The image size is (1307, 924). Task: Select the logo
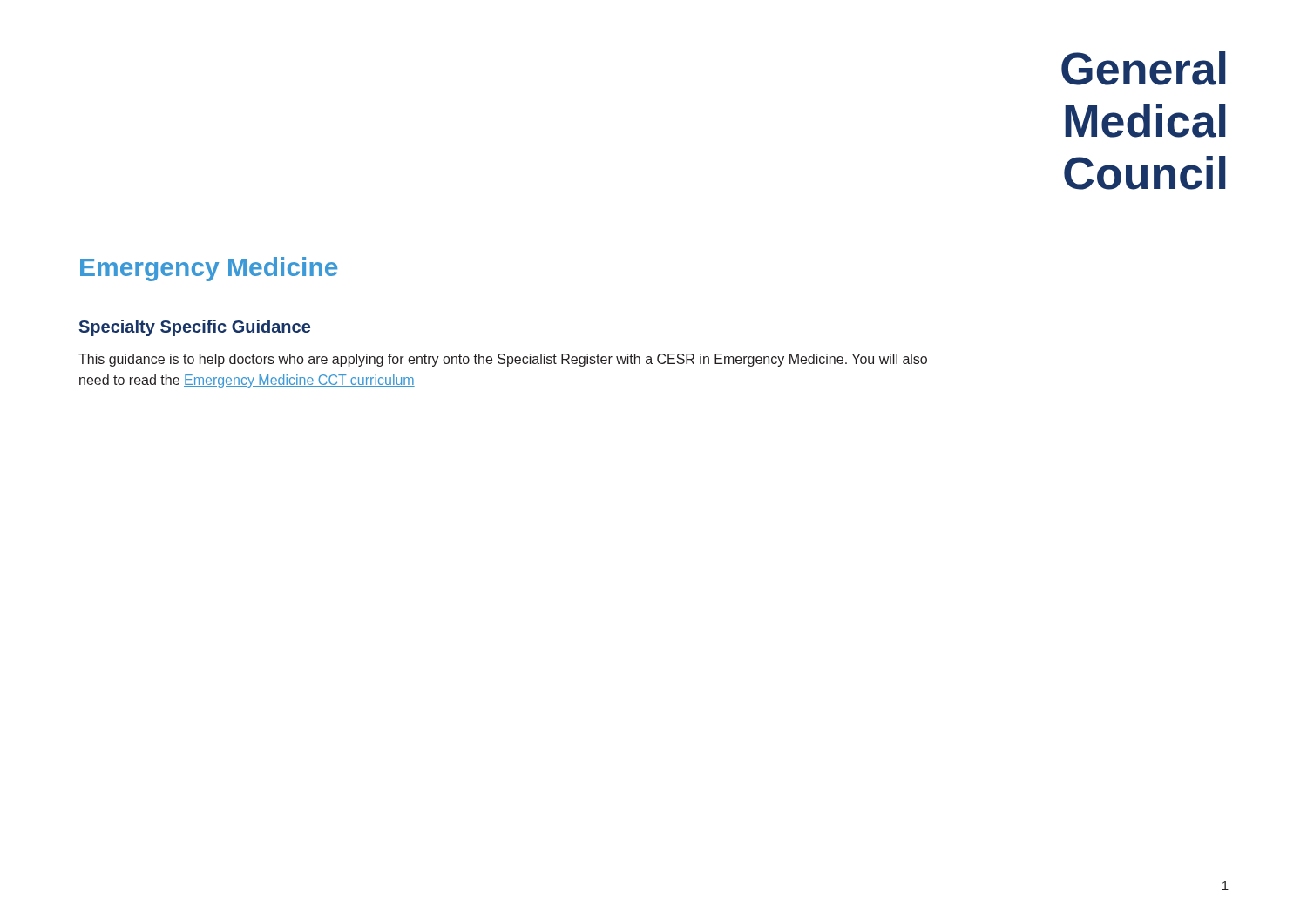(x=1144, y=122)
